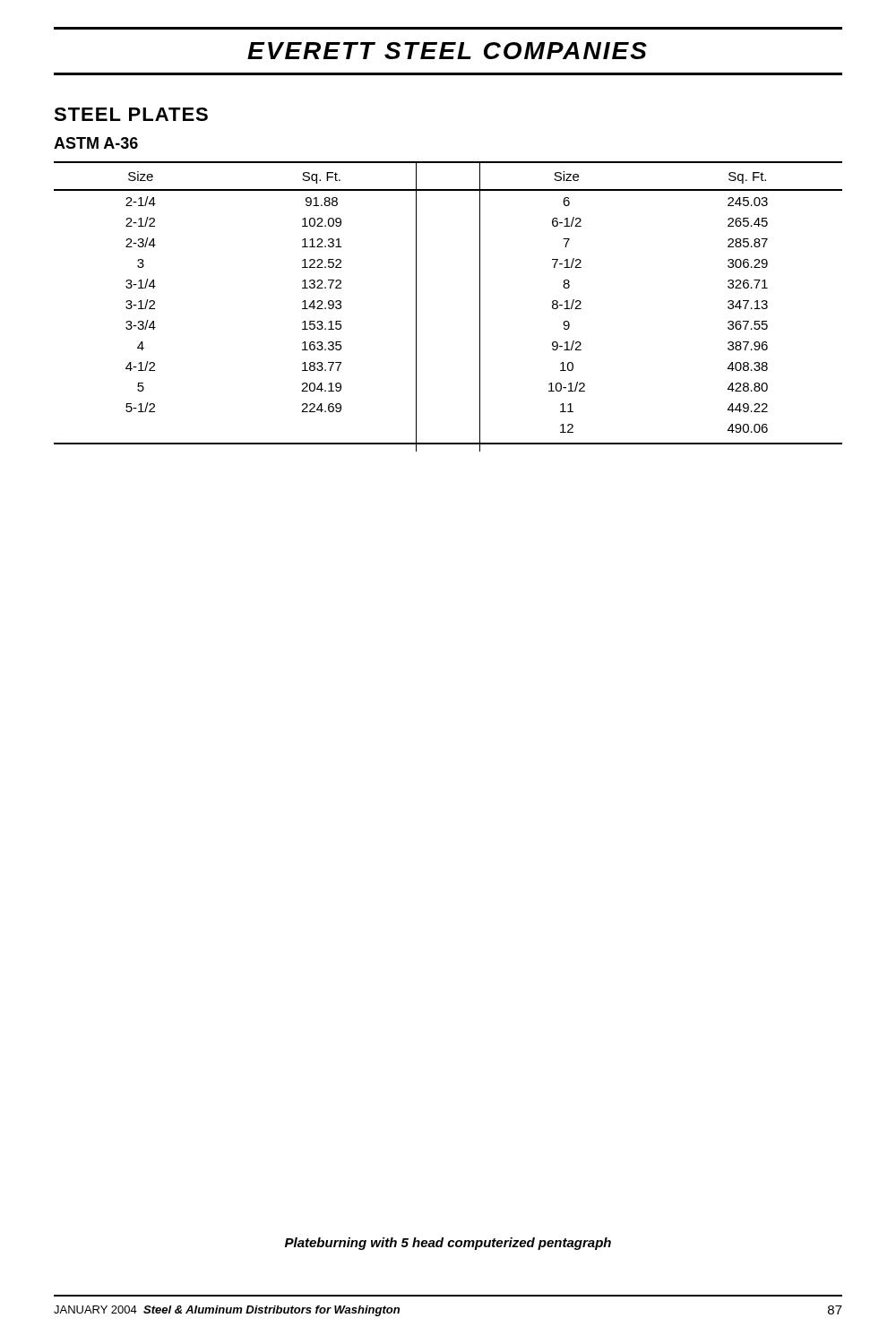Click on the table containing "Sq. Ft."

pos(448,306)
